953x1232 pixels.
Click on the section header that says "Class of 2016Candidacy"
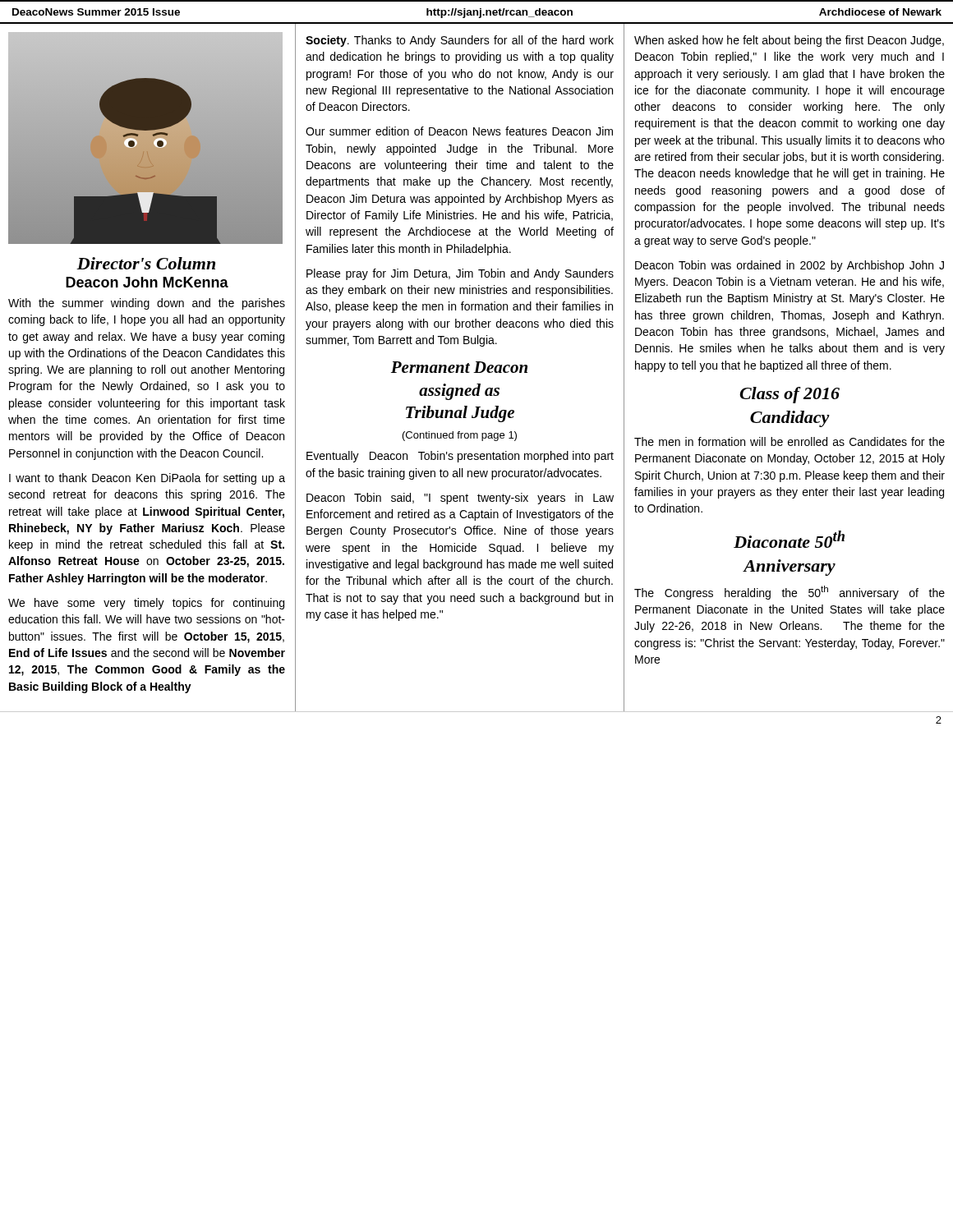pos(790,405)
